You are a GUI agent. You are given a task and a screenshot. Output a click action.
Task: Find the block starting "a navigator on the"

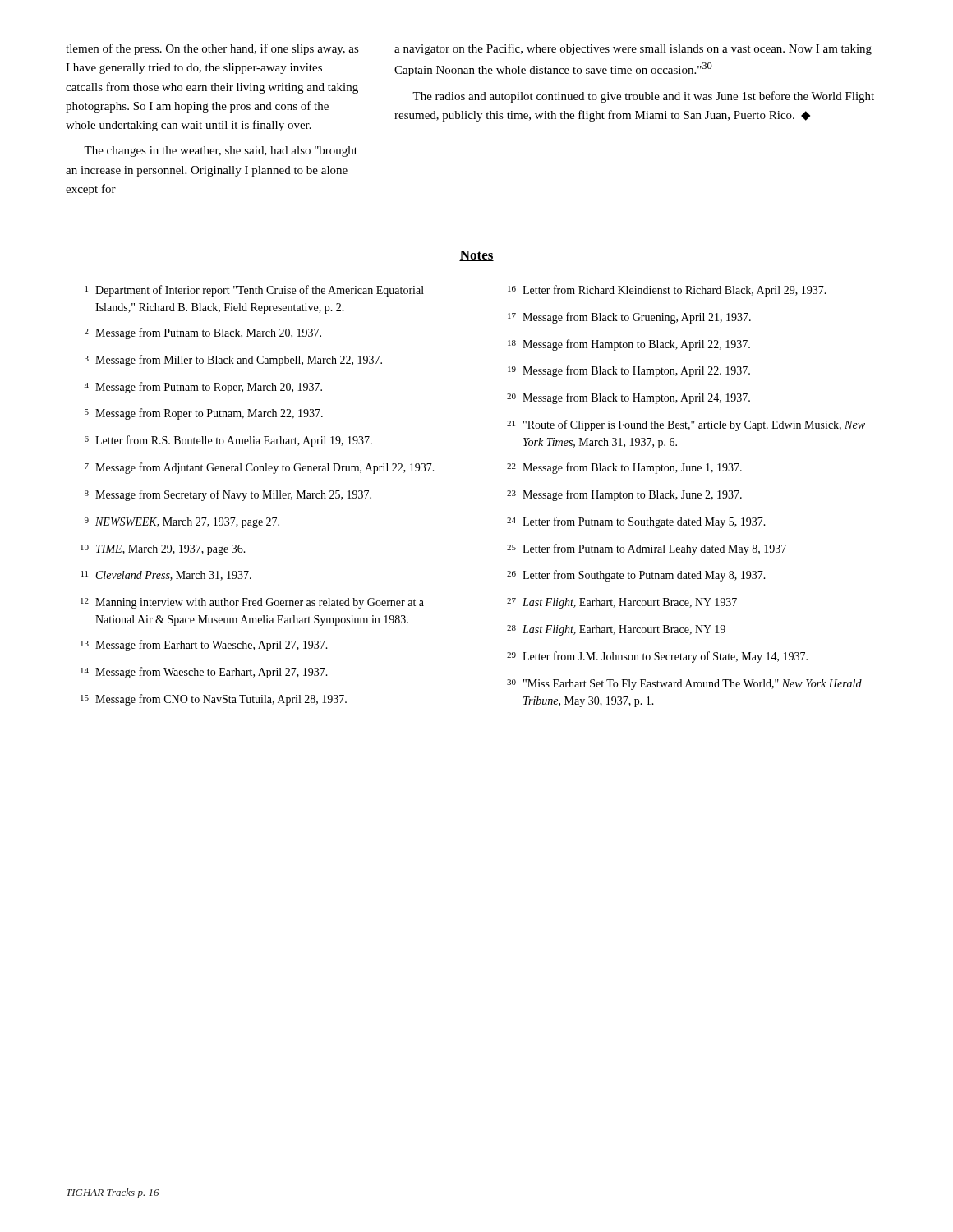pyautogui.click(x=641, y=82)
